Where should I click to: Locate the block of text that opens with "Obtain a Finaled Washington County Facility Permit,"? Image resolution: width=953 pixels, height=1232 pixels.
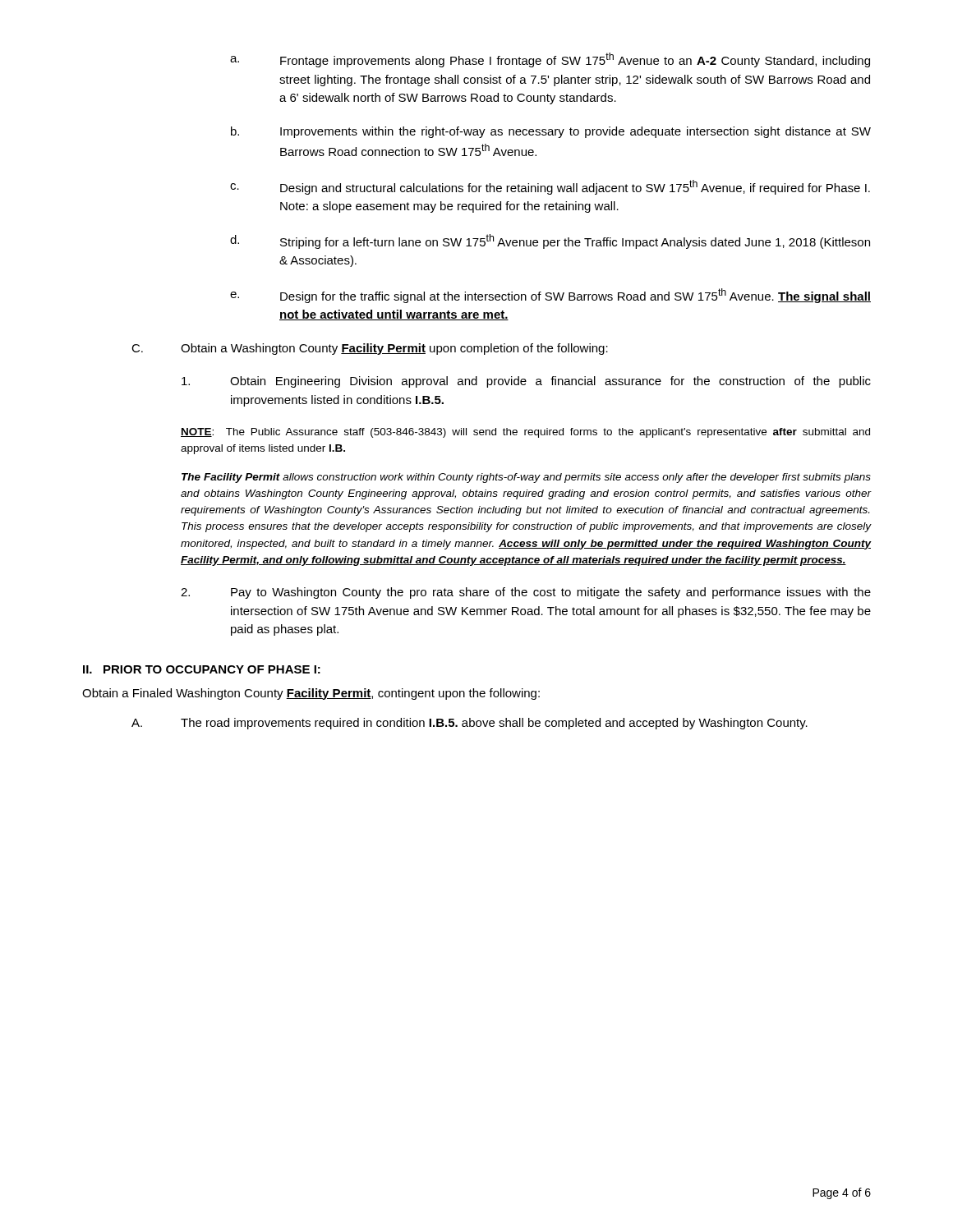pyautogui.click(x=311, y=692)
